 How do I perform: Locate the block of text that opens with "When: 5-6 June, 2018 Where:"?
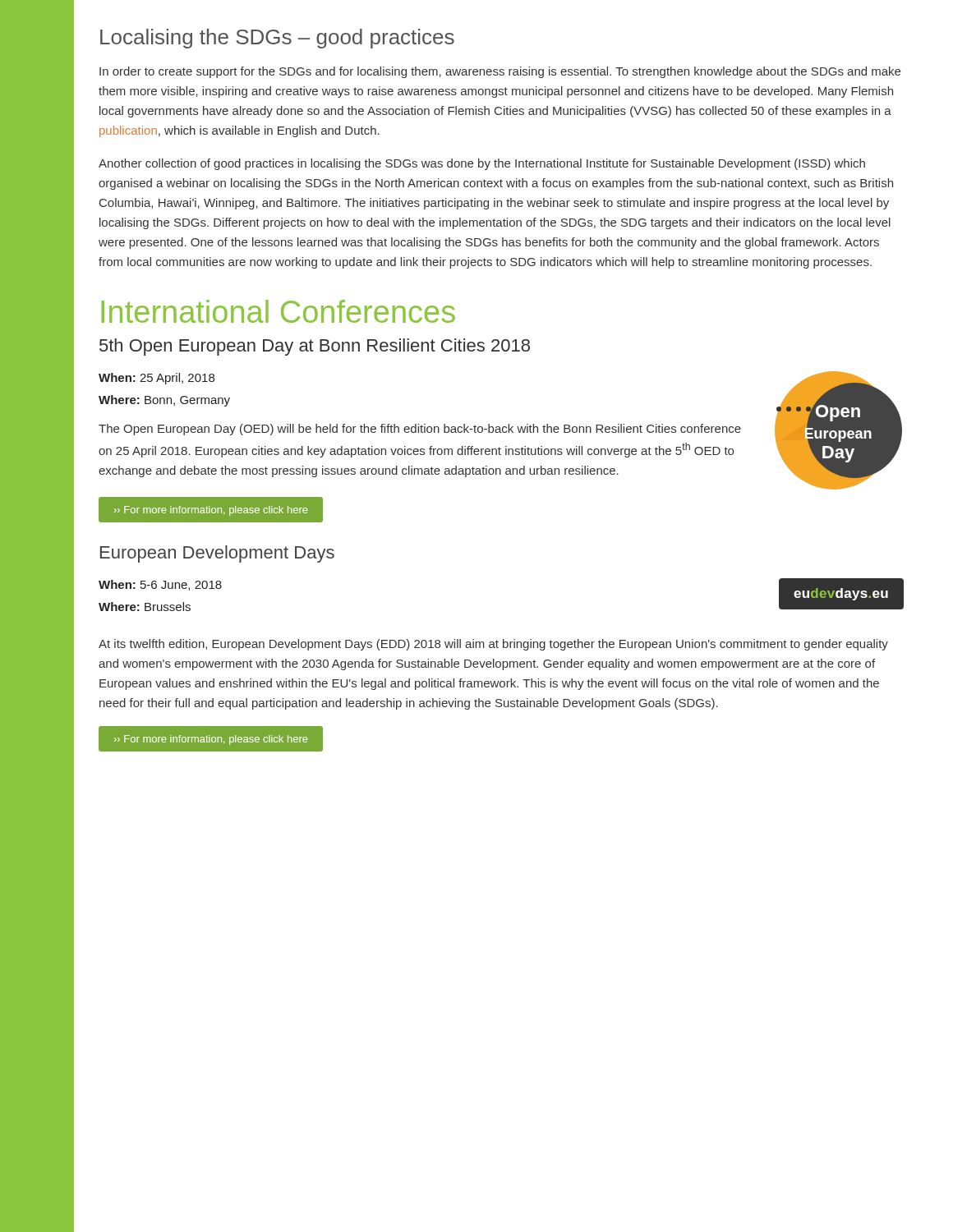[160, 595]
